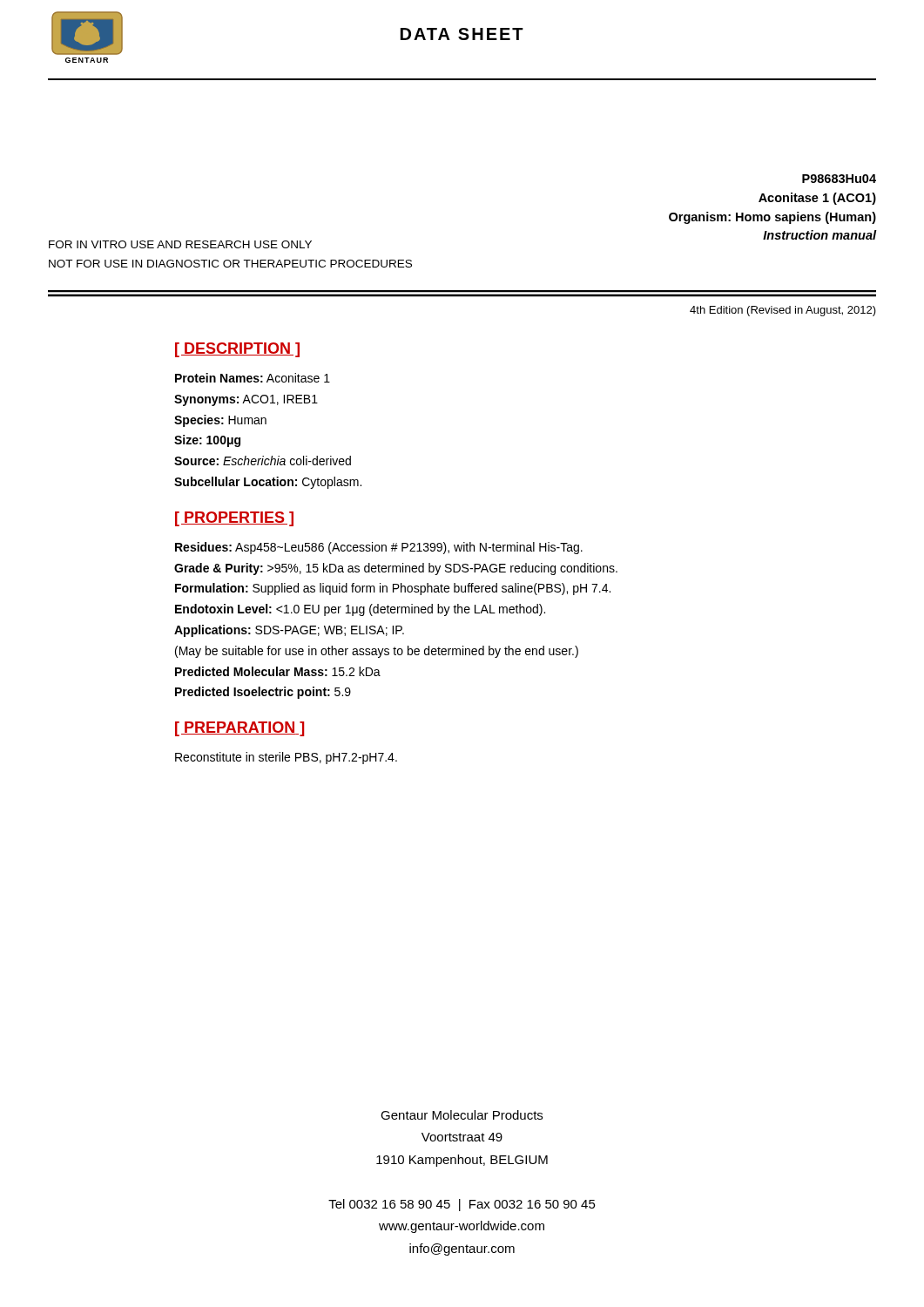
Task: Select the logo
Action: click(87, 40)
